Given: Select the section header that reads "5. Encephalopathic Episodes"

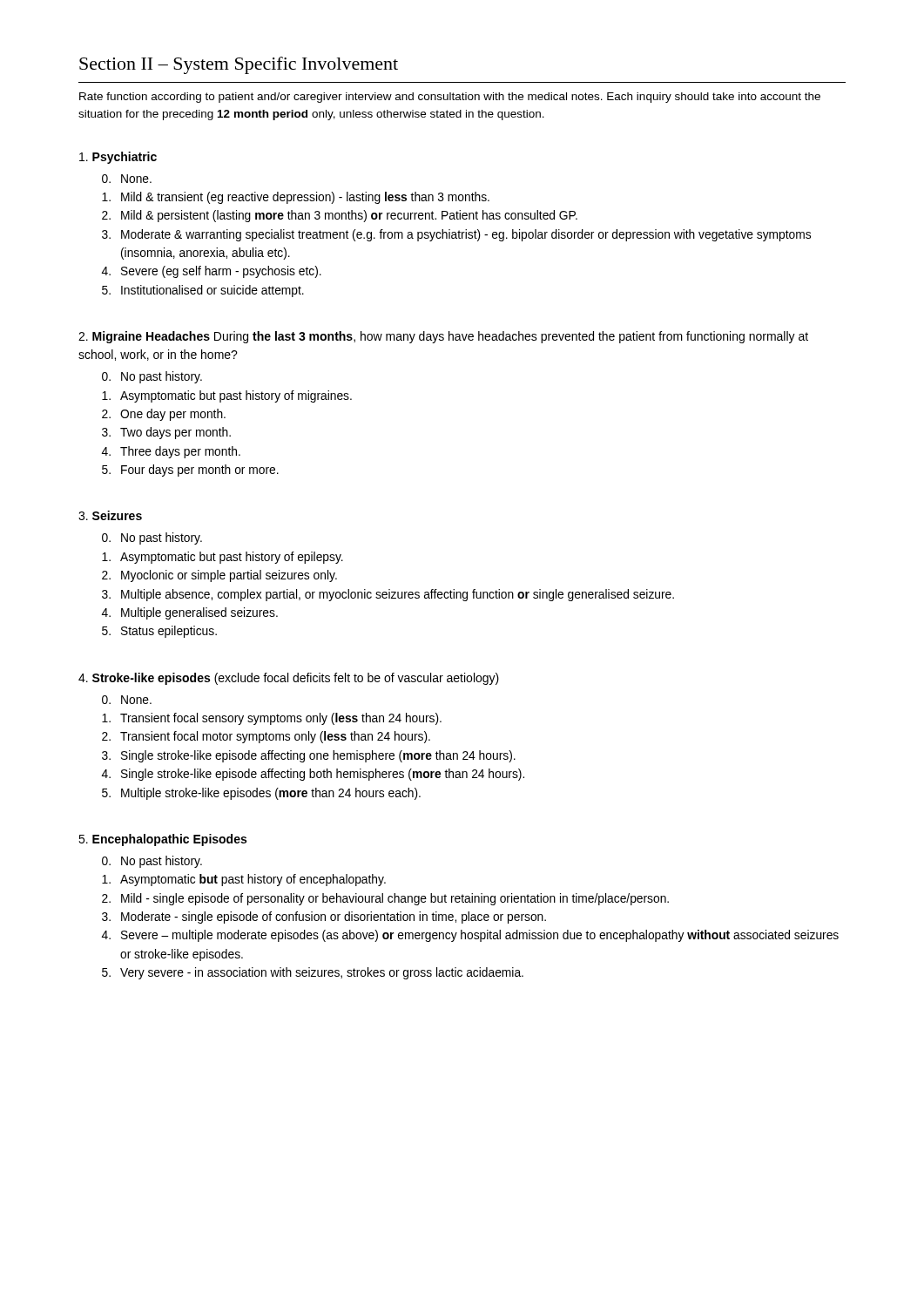Looking at the screenshot, I should 163,839.
